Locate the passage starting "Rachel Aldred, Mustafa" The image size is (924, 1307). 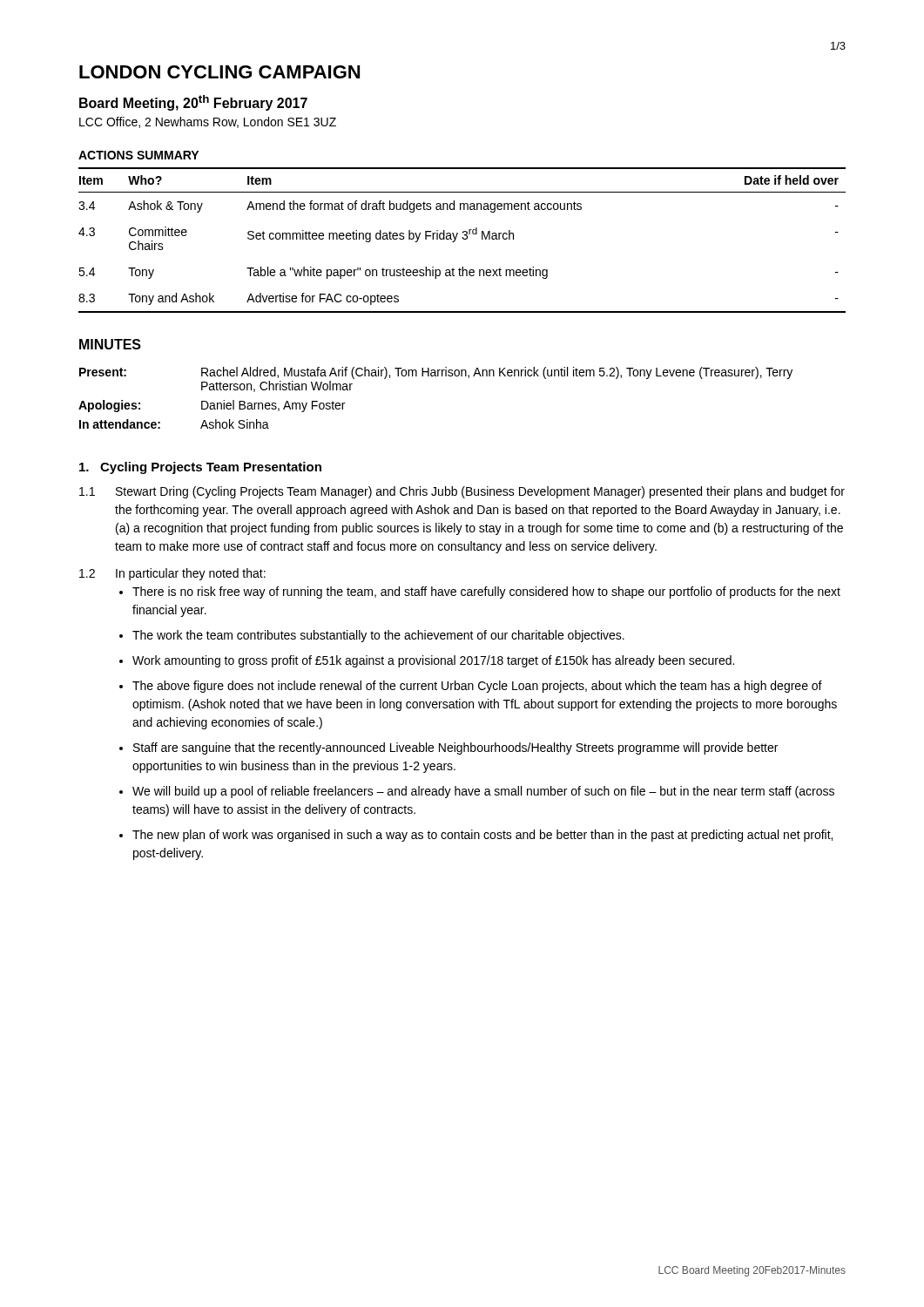coord(497,379)
